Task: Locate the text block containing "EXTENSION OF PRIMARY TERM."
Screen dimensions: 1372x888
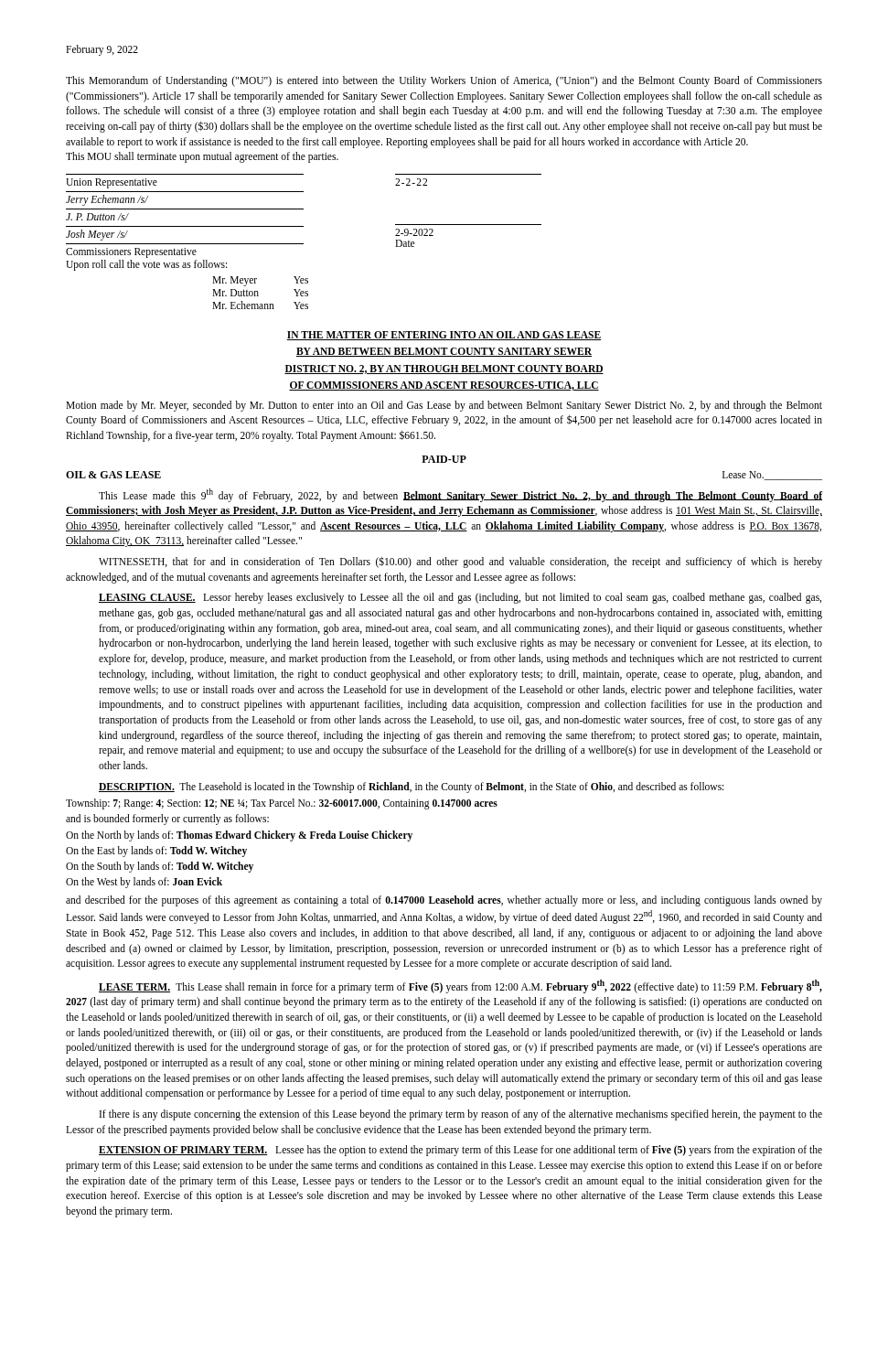Action: point(444,1181)
